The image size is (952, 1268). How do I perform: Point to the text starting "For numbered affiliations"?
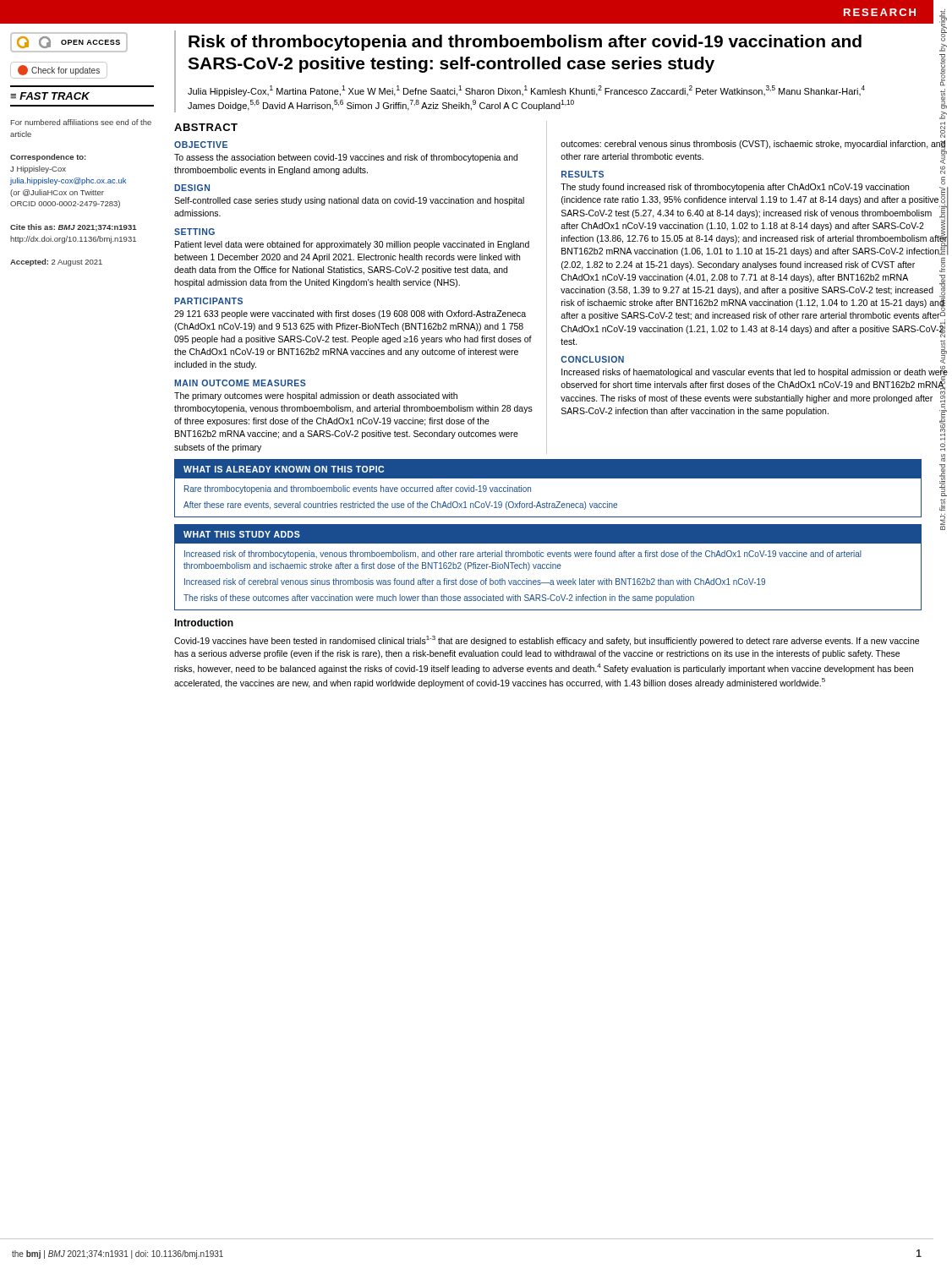click(x=81, y=192)
